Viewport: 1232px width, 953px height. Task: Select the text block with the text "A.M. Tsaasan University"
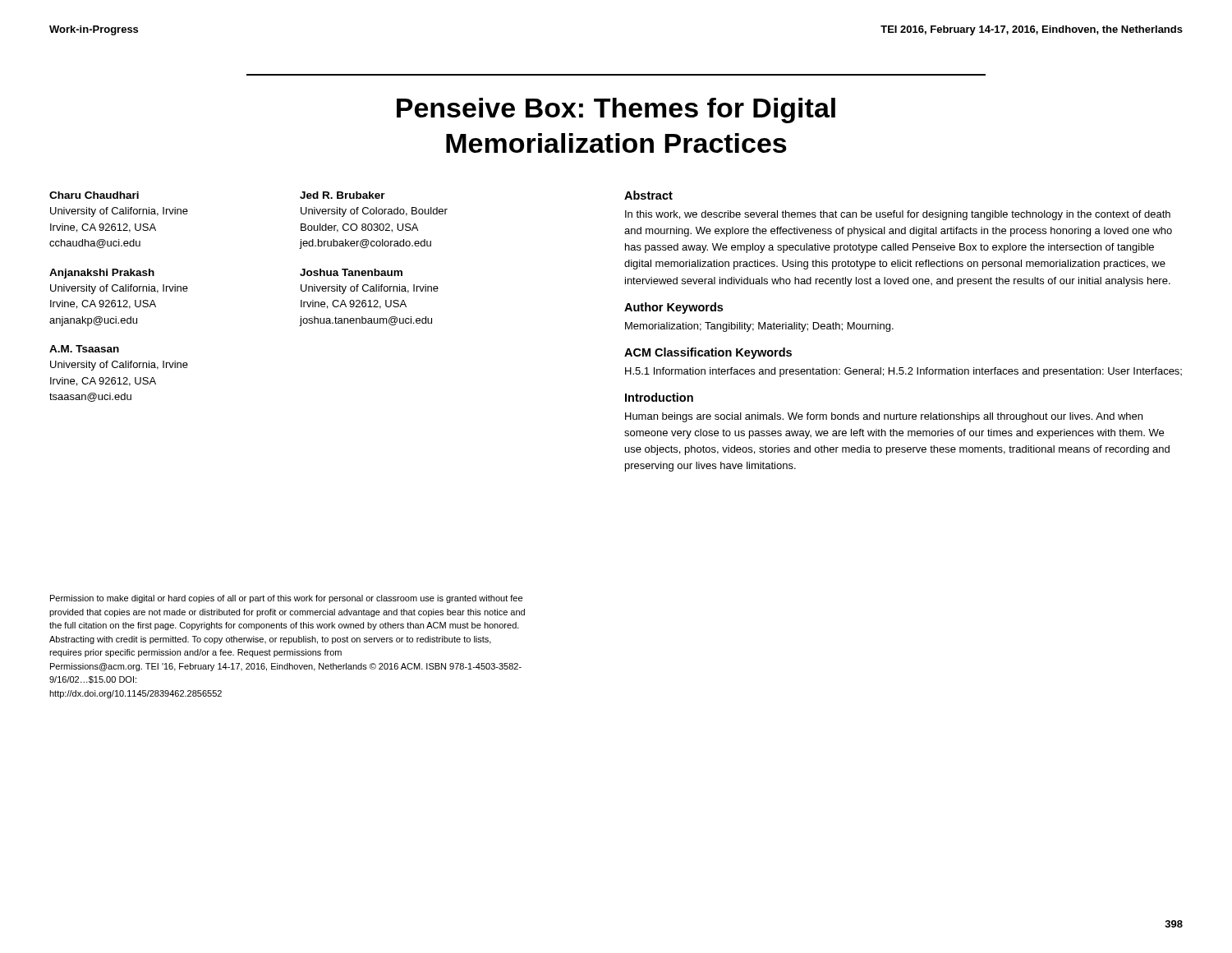(x=84, y=349)
